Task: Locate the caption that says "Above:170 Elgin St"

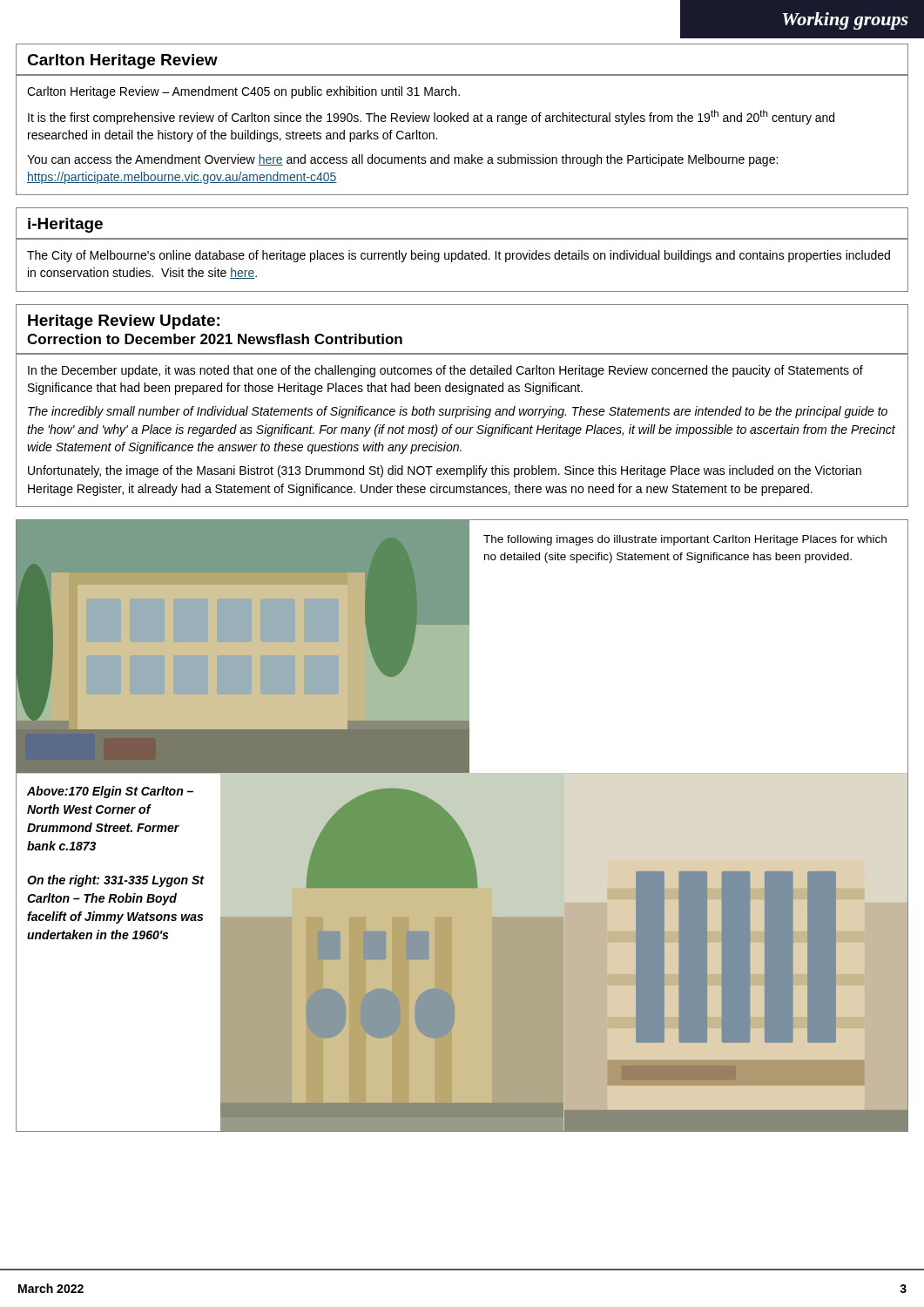Action: pyautogui.click(x=110, y=818)
